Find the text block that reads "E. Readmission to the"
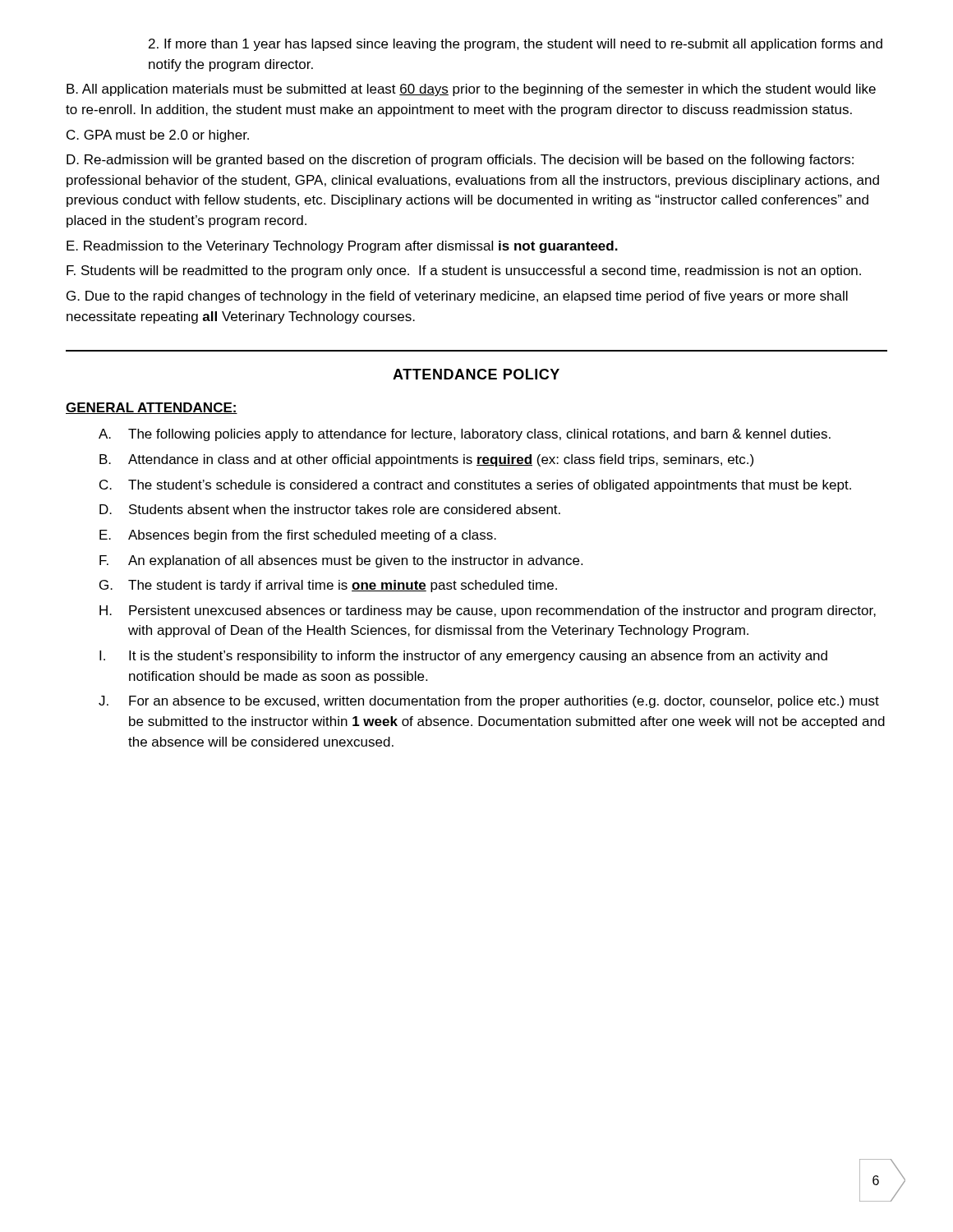 pyautogui.click(x=342, y=246)
